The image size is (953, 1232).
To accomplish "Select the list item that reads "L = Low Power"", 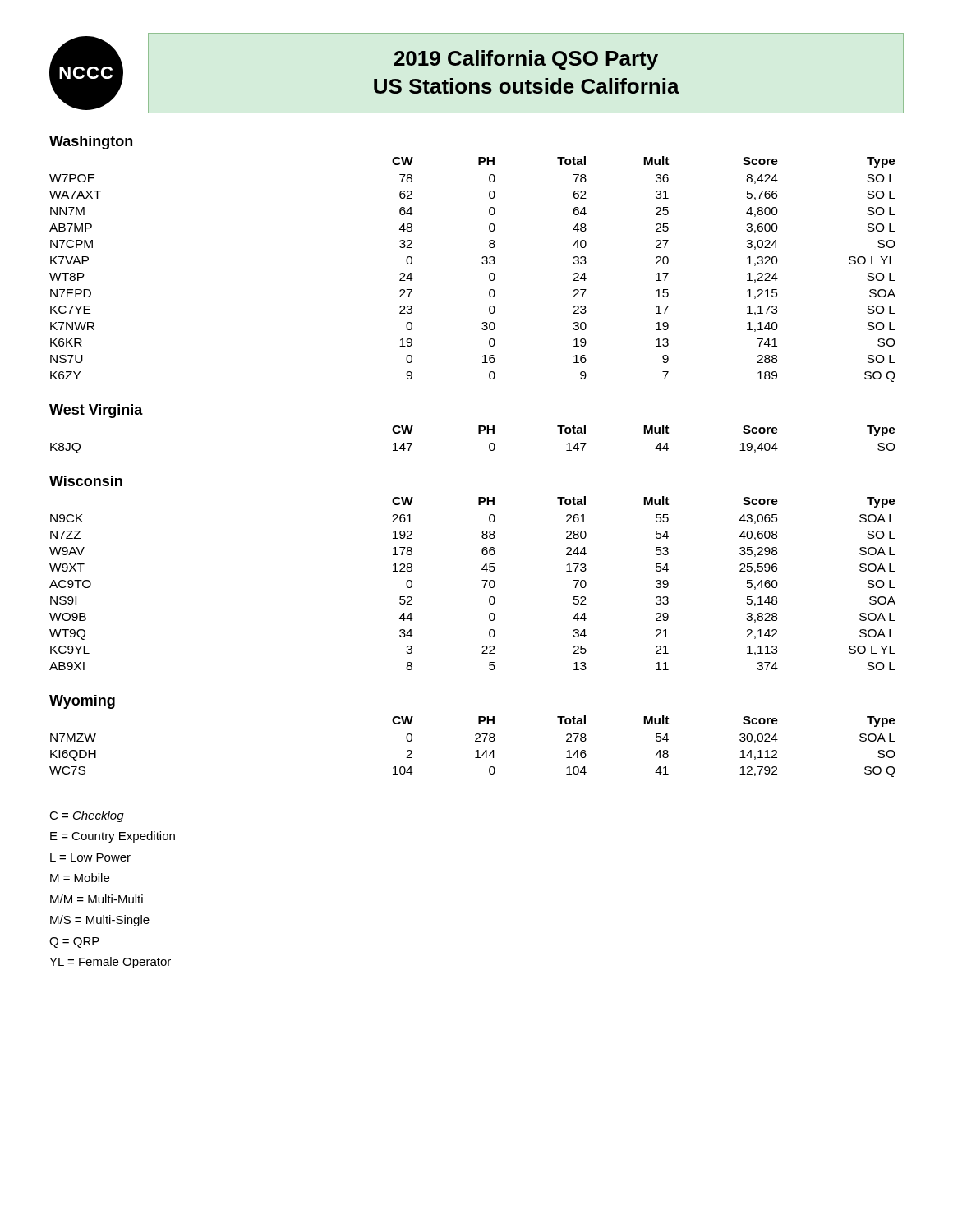I will (x=90, y=857).
